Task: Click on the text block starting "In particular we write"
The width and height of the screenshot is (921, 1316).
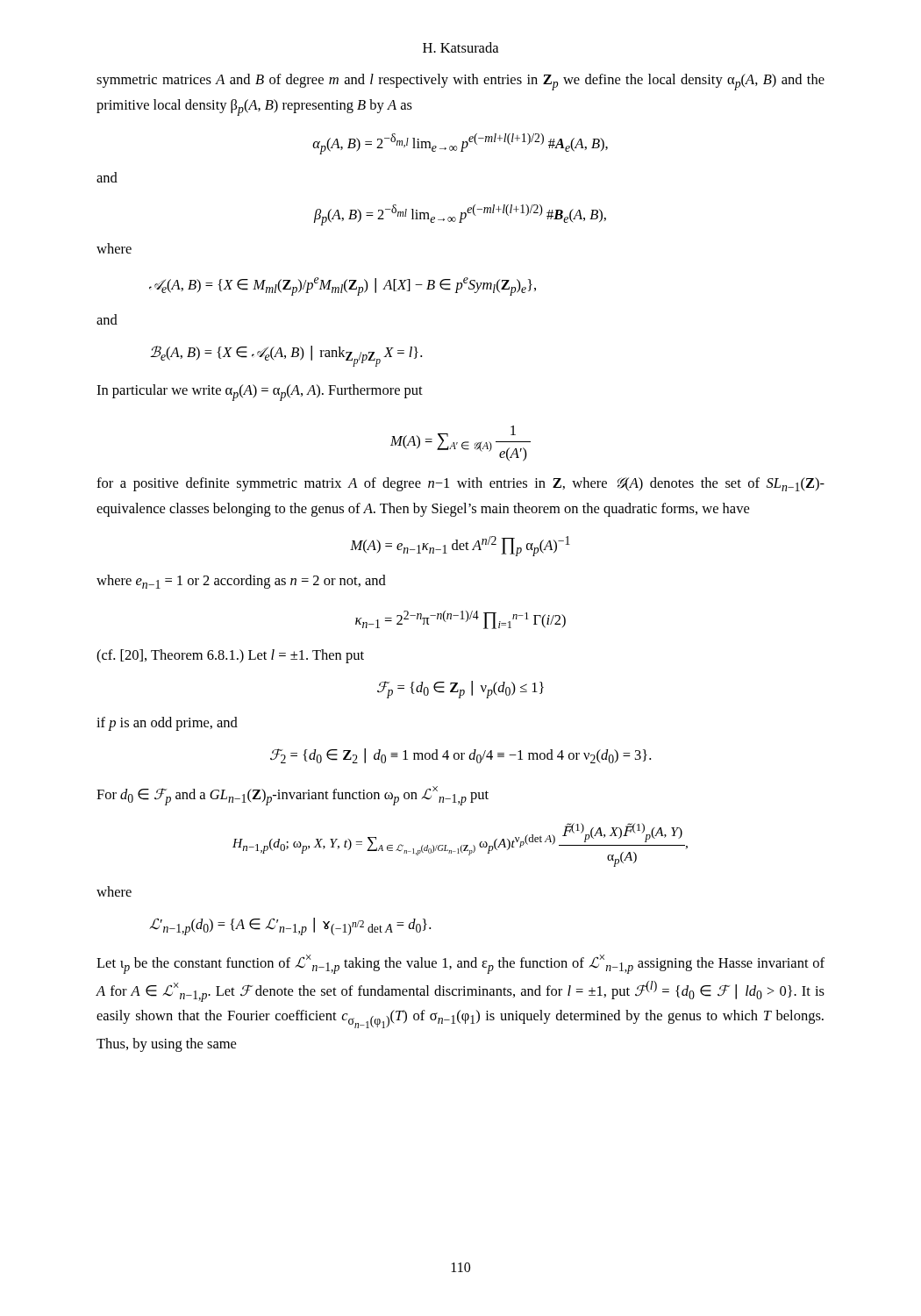Action: pyautogui.click(x=260, y=393)
